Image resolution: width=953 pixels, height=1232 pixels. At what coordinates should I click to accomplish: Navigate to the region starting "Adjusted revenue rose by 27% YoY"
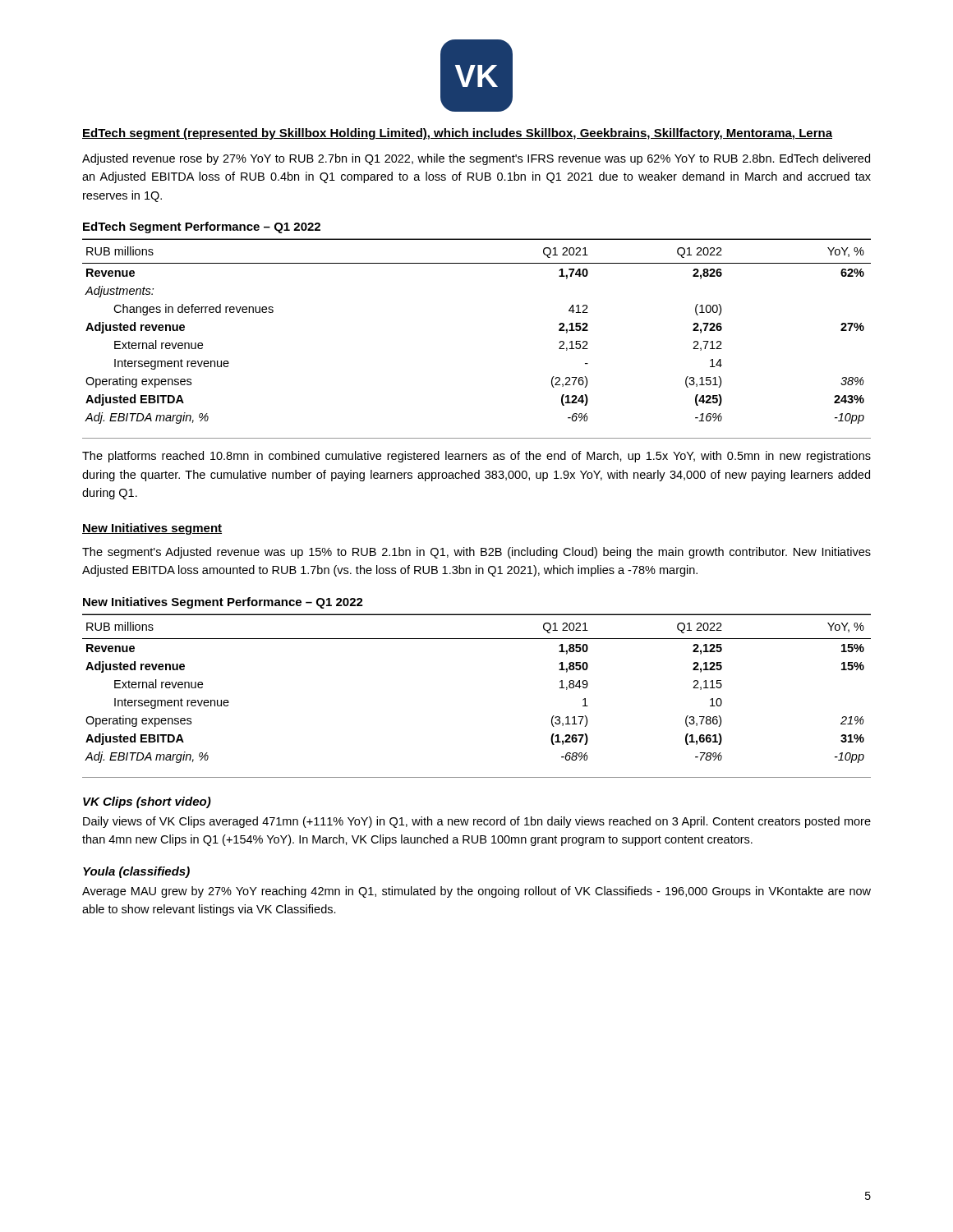pos(476,177)
